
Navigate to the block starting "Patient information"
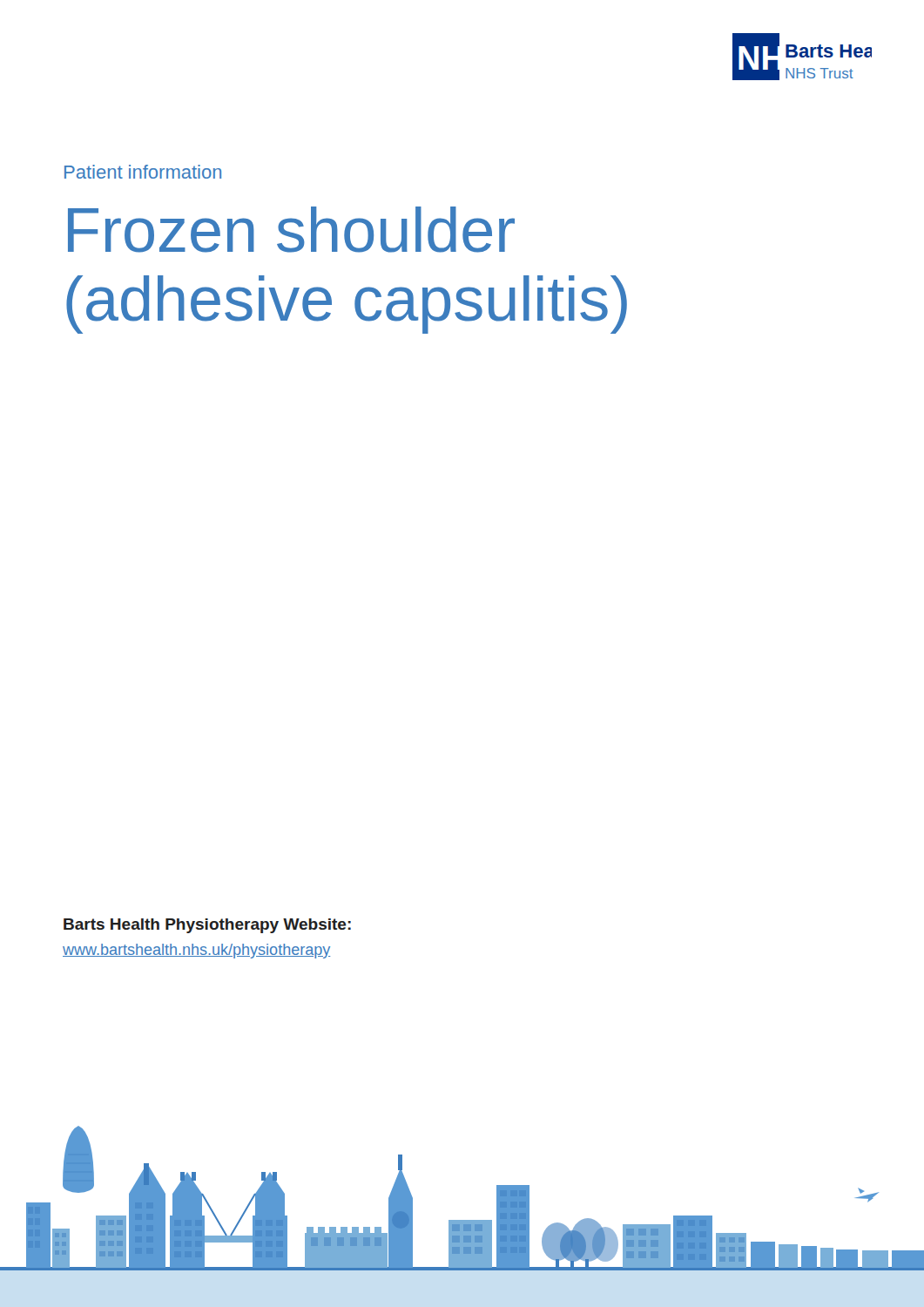tap(143, 172)
